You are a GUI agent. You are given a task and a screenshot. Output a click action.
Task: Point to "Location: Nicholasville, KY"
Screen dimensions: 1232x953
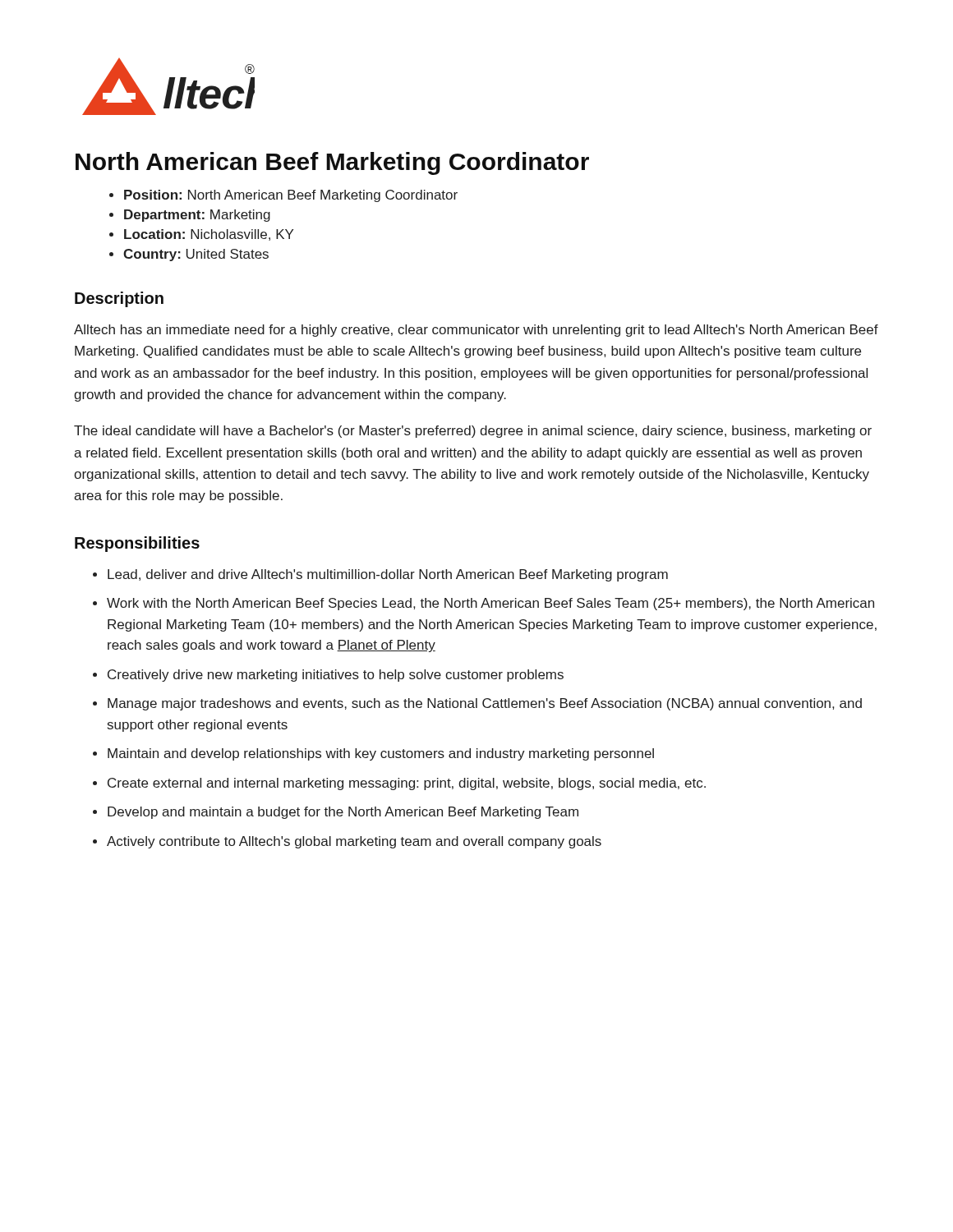[209, 235]
